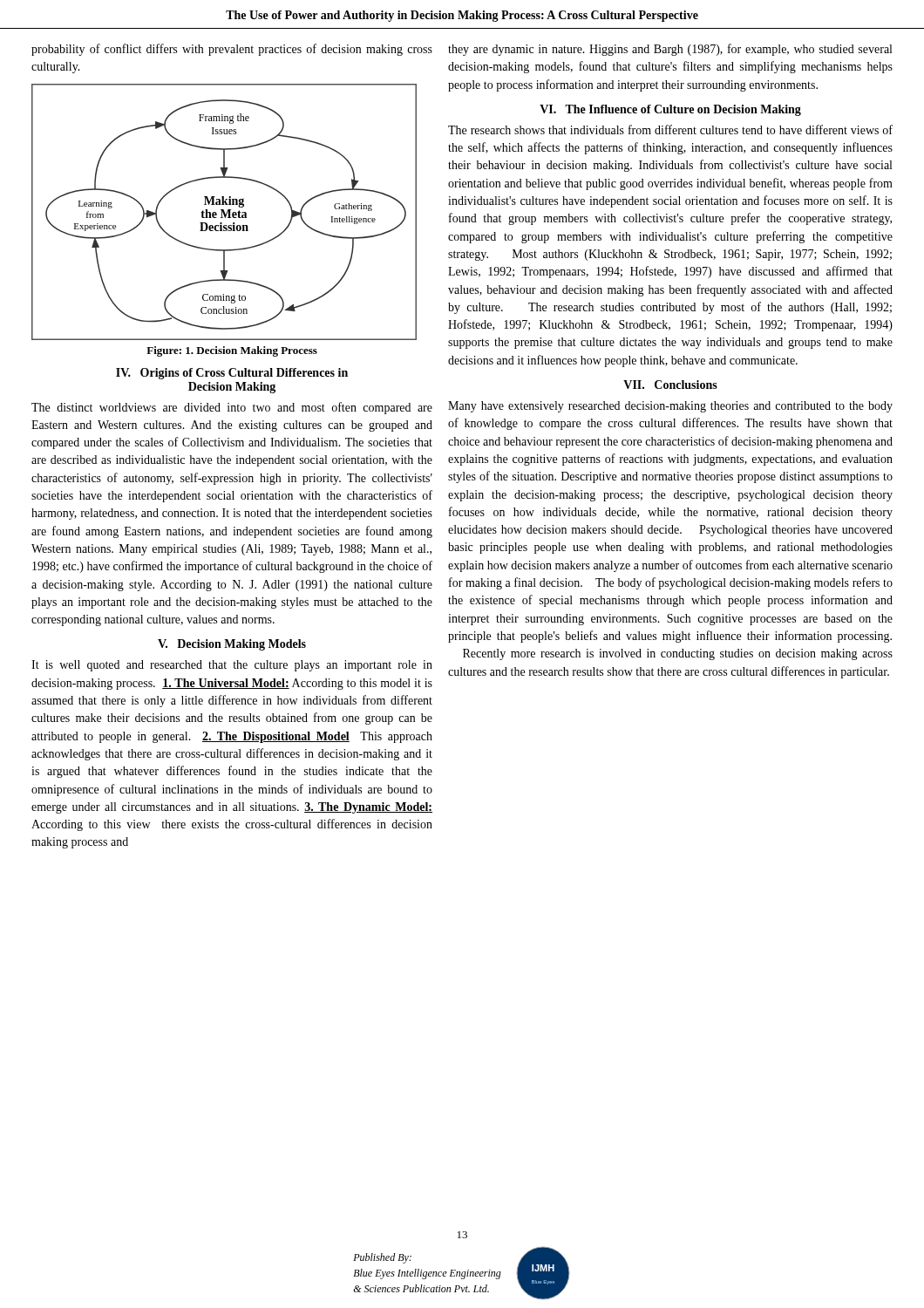Viewport: 924px width, 1308px height.
Task: Find "VII. Conclusions" on this page
Action: coord(670,385)
